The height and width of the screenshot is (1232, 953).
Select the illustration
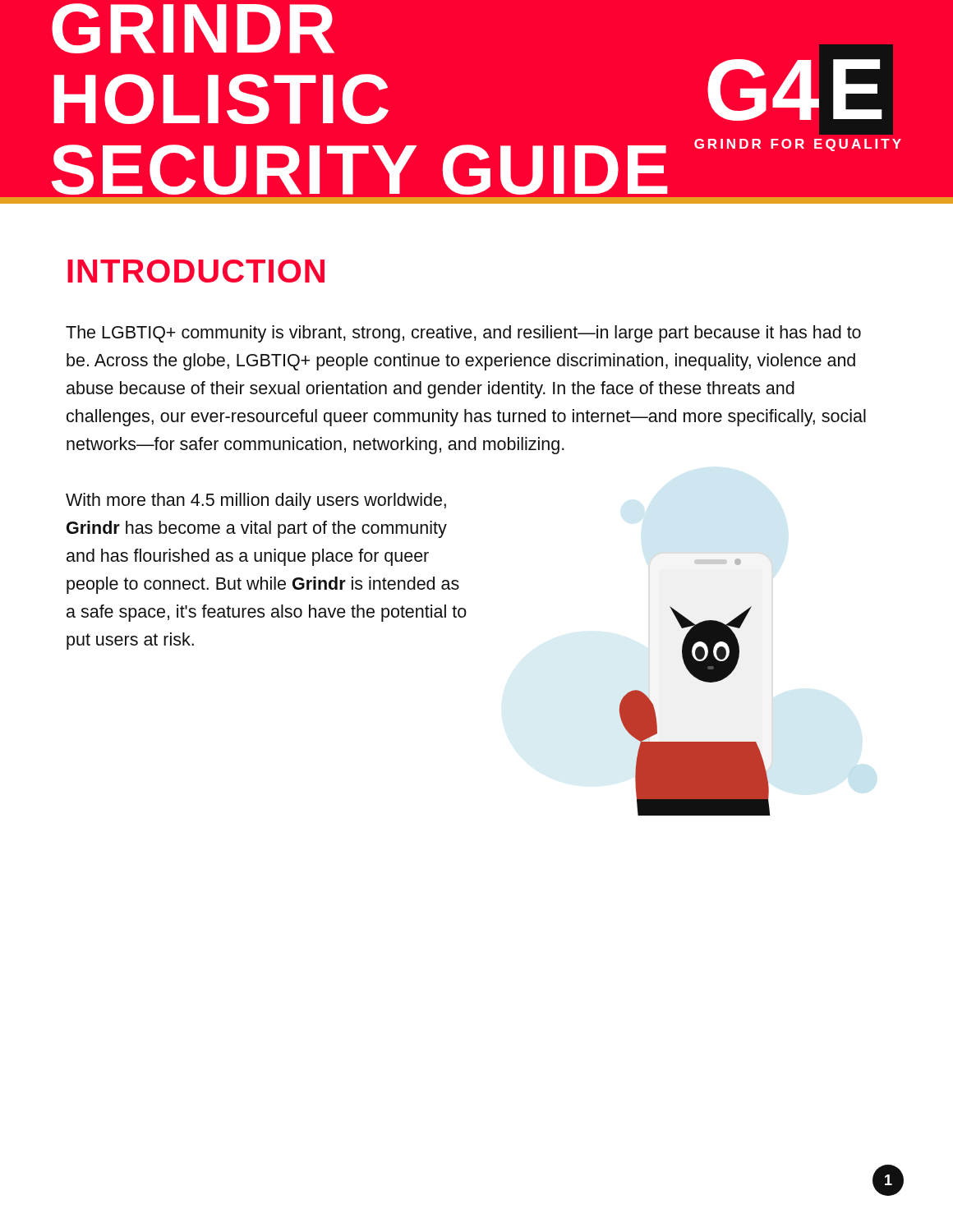click(x=678, y=639)
